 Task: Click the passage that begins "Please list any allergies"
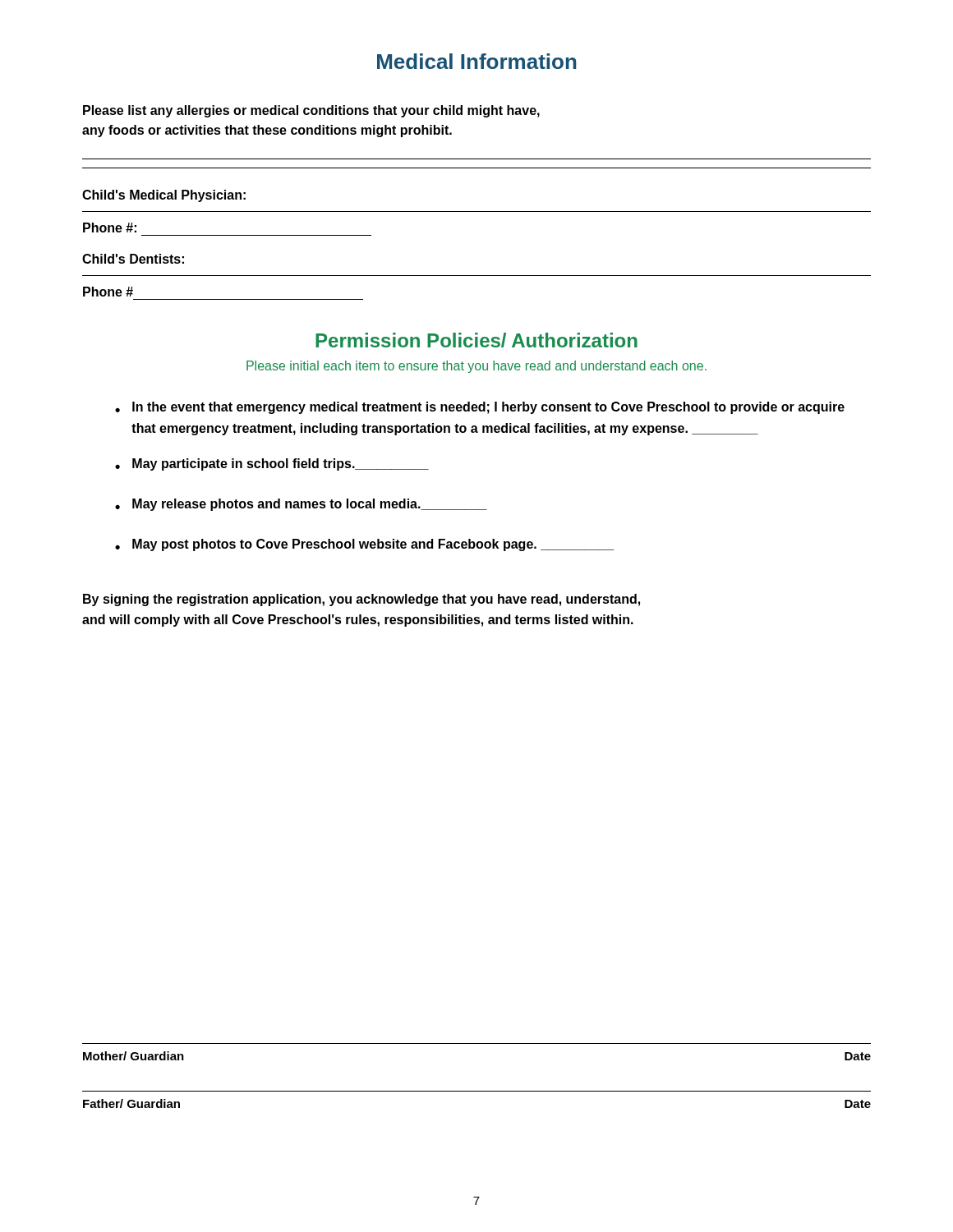click(311, 120)
